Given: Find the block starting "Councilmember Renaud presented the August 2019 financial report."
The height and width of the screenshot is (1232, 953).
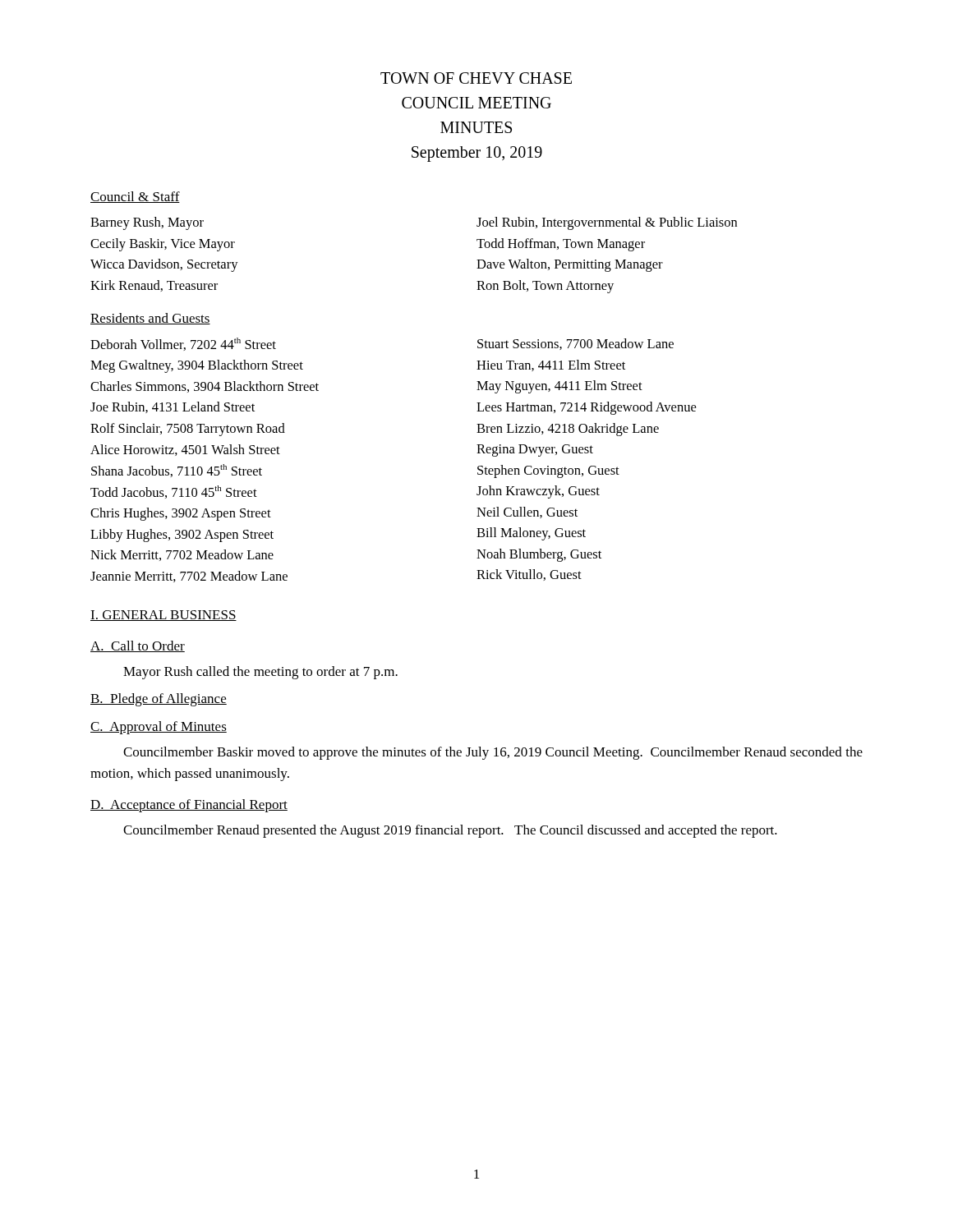Looking at the screenshot, I should 476,830.
